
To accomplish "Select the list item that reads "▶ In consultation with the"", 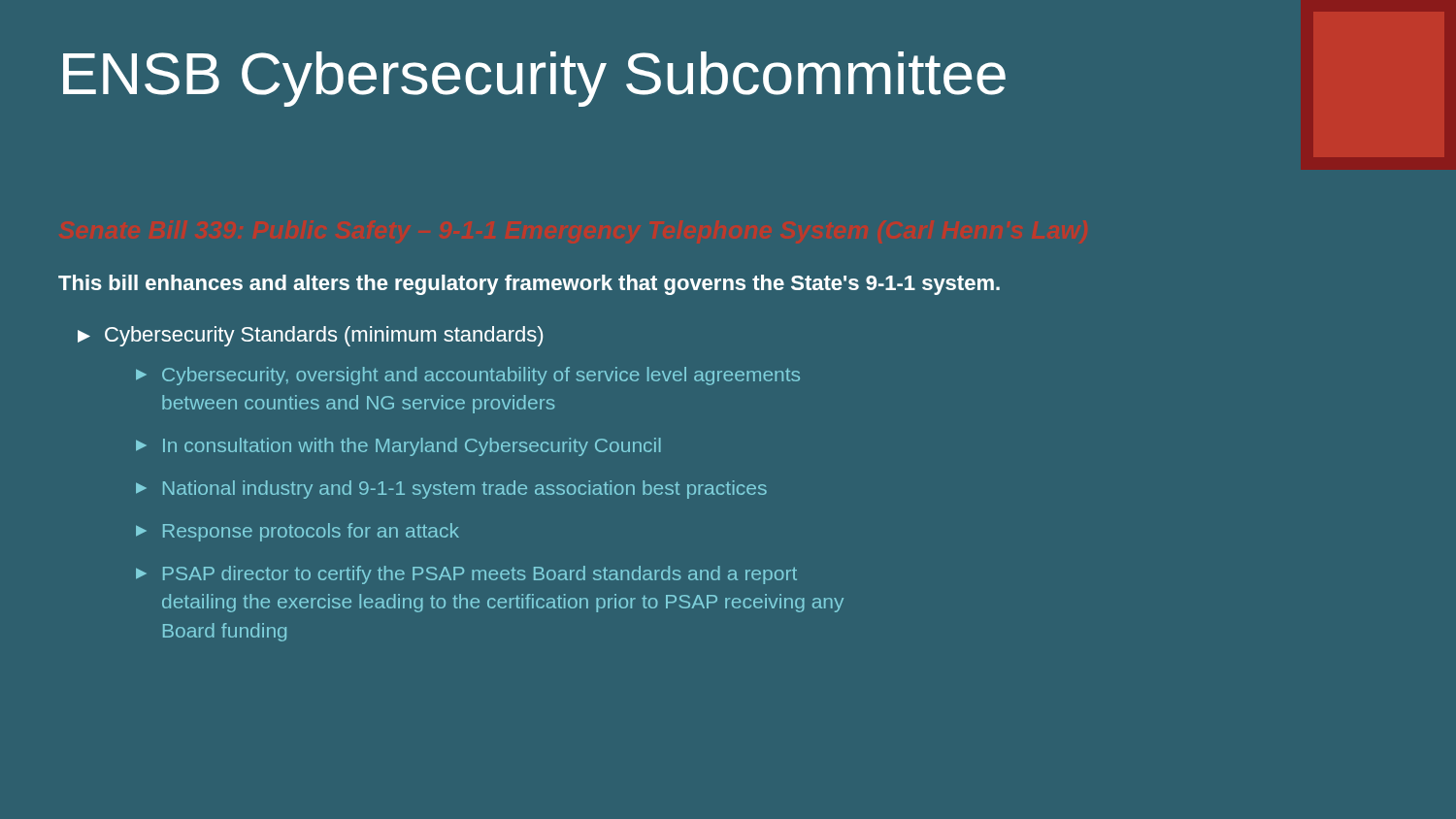I will 399,445.
